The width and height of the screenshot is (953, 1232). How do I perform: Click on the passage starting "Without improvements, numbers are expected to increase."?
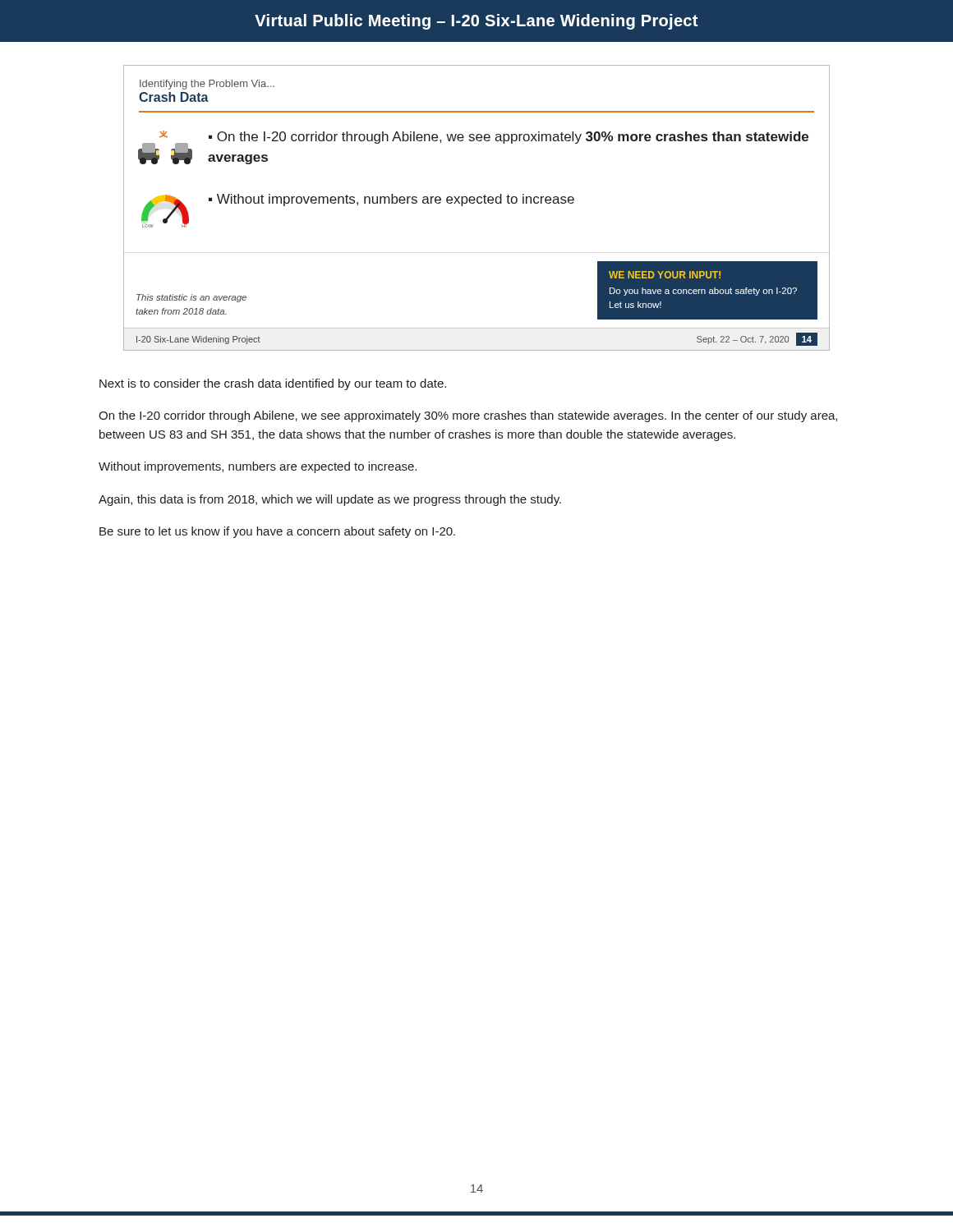(x=258, y=466)
